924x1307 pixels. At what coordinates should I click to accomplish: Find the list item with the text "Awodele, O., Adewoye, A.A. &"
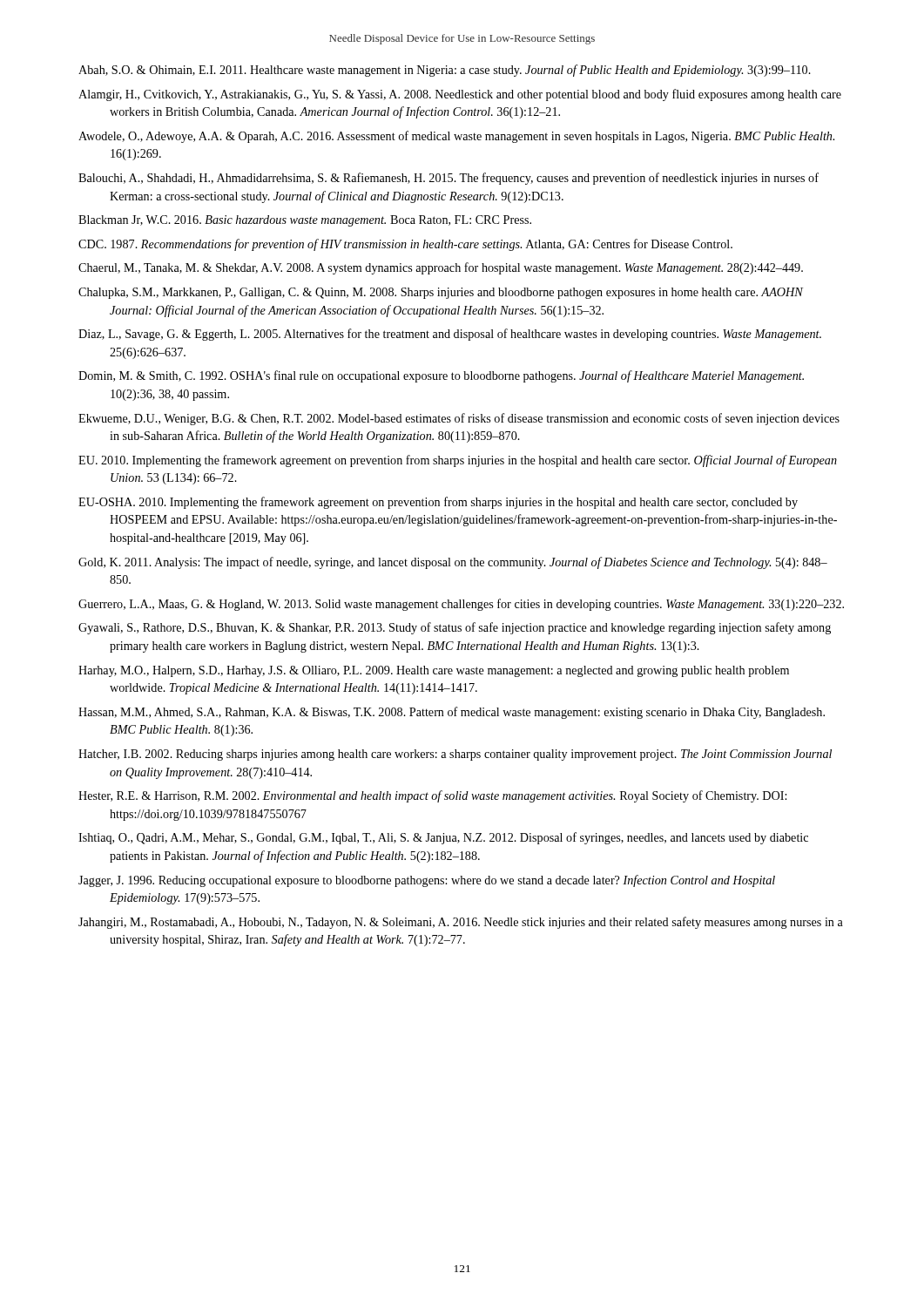[457, 145]
